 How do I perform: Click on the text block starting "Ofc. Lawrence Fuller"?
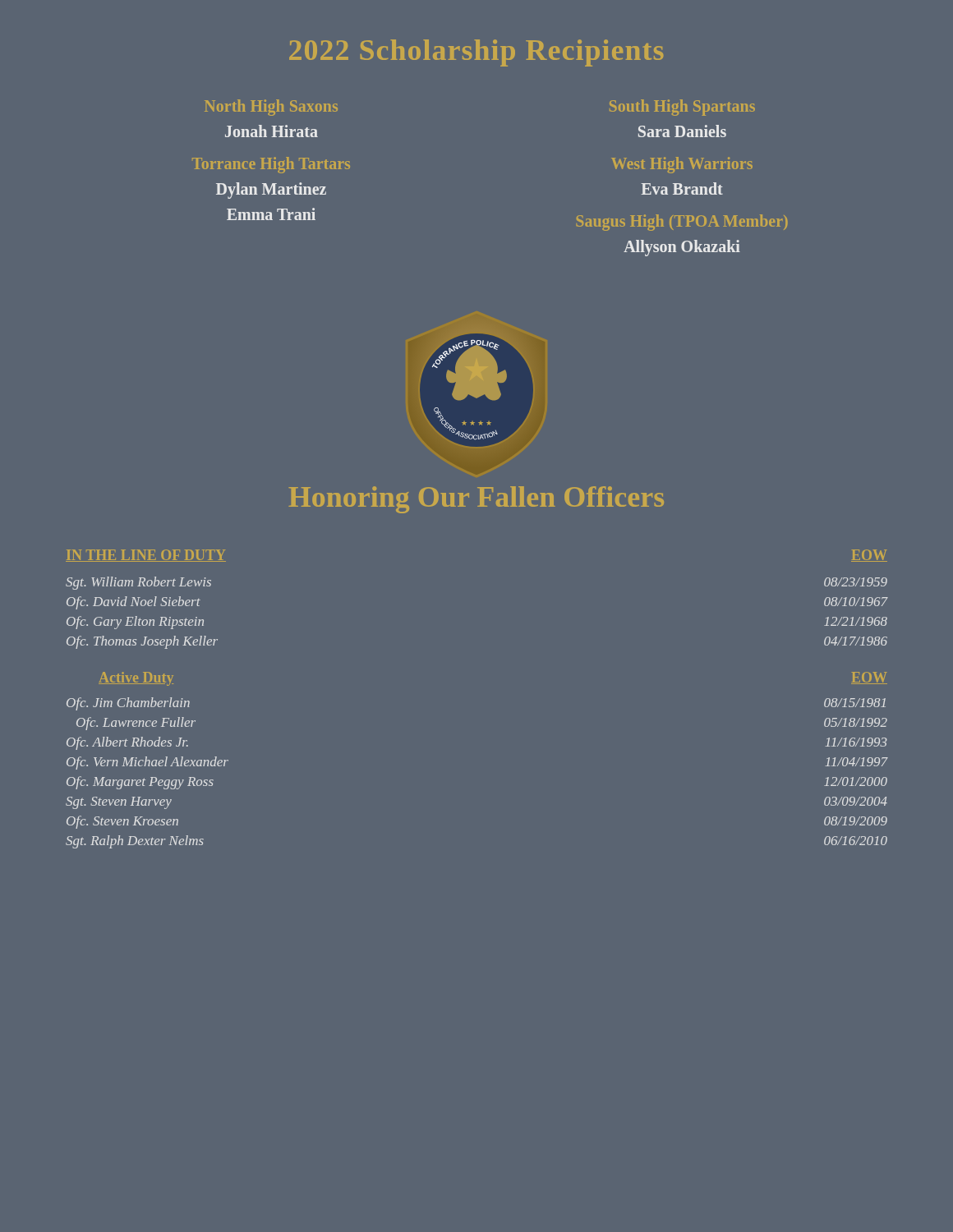click(x=136, y=722)
